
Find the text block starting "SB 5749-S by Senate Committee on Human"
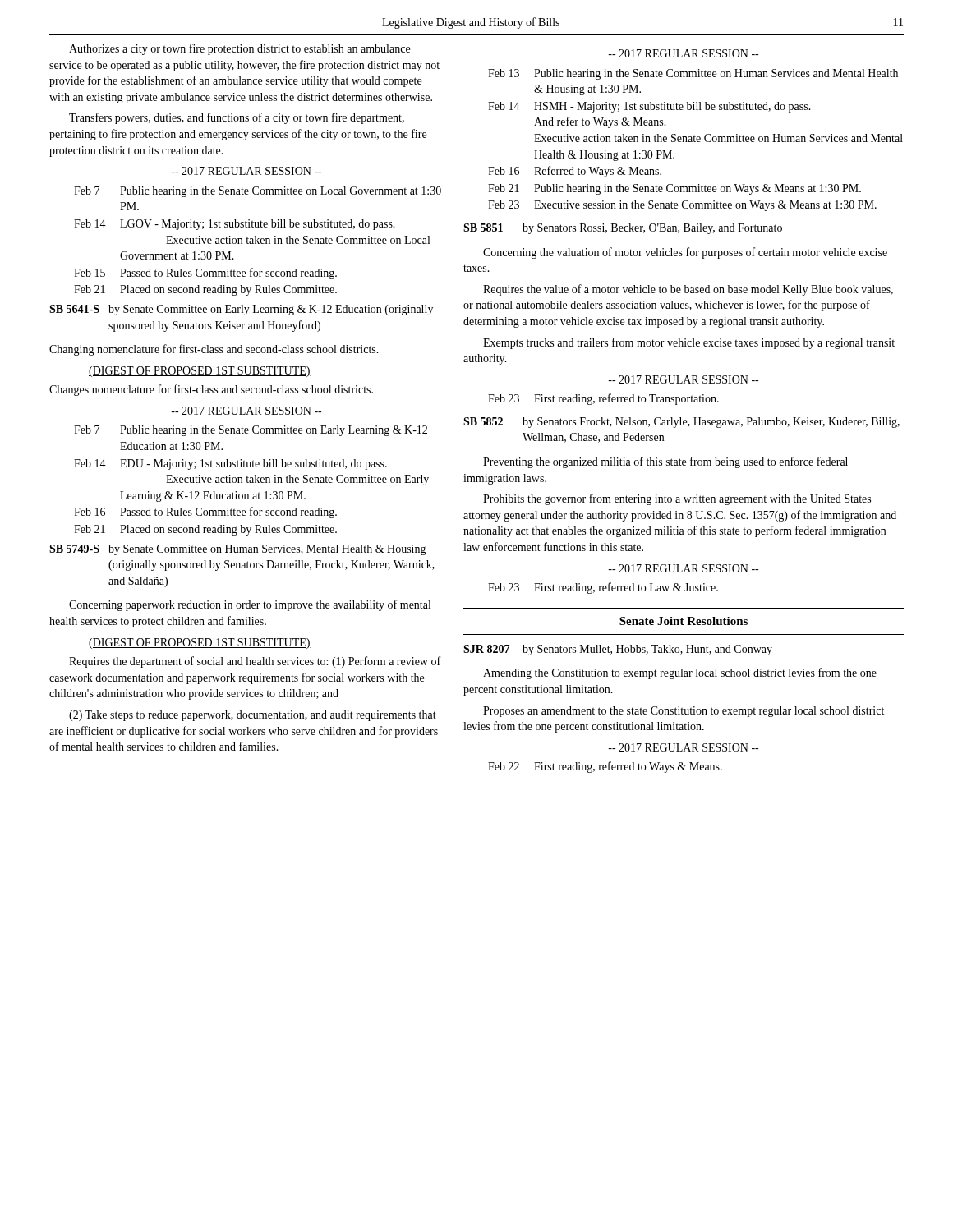pos(246,565)
